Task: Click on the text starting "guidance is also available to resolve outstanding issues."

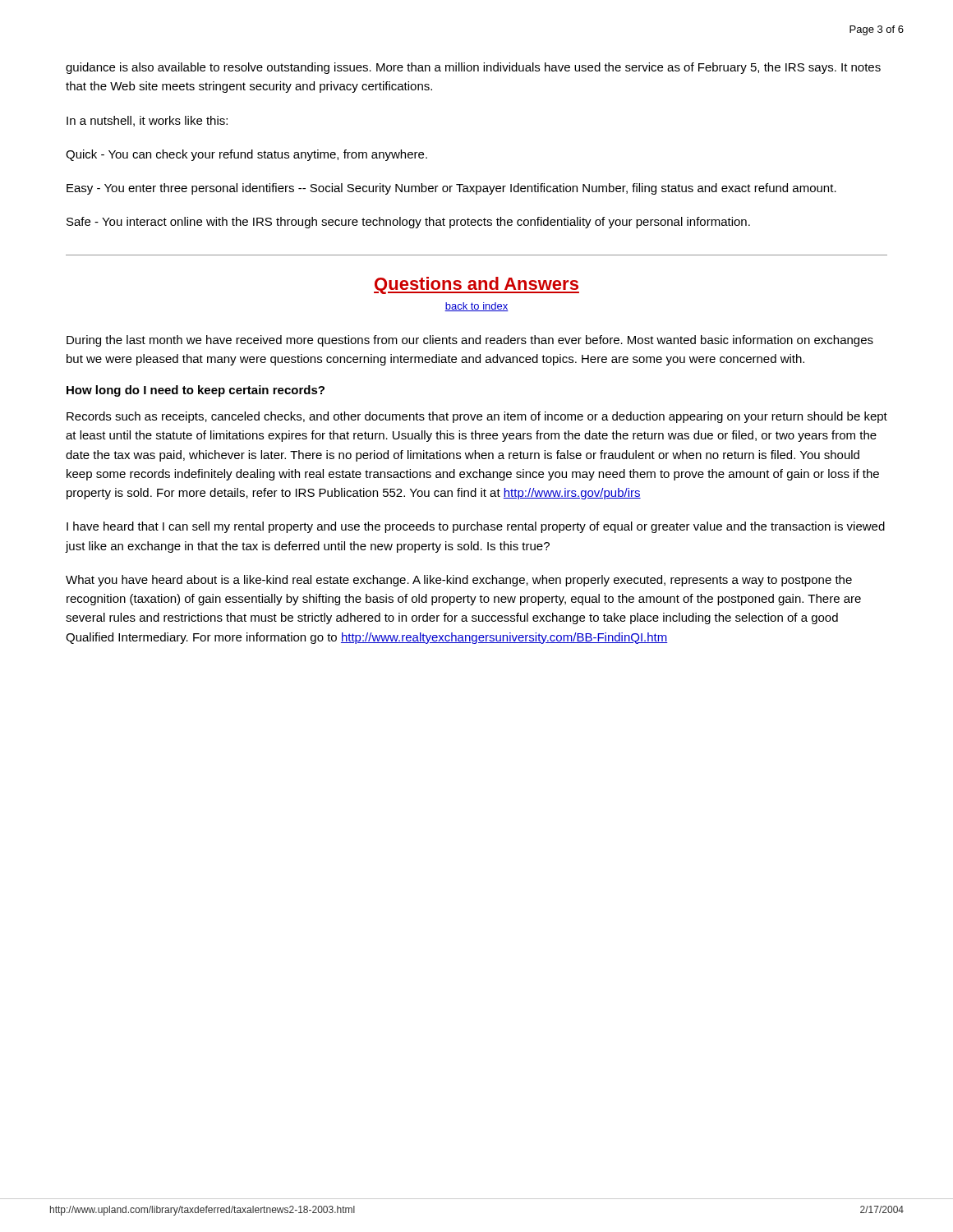Action: click(473, 77)
